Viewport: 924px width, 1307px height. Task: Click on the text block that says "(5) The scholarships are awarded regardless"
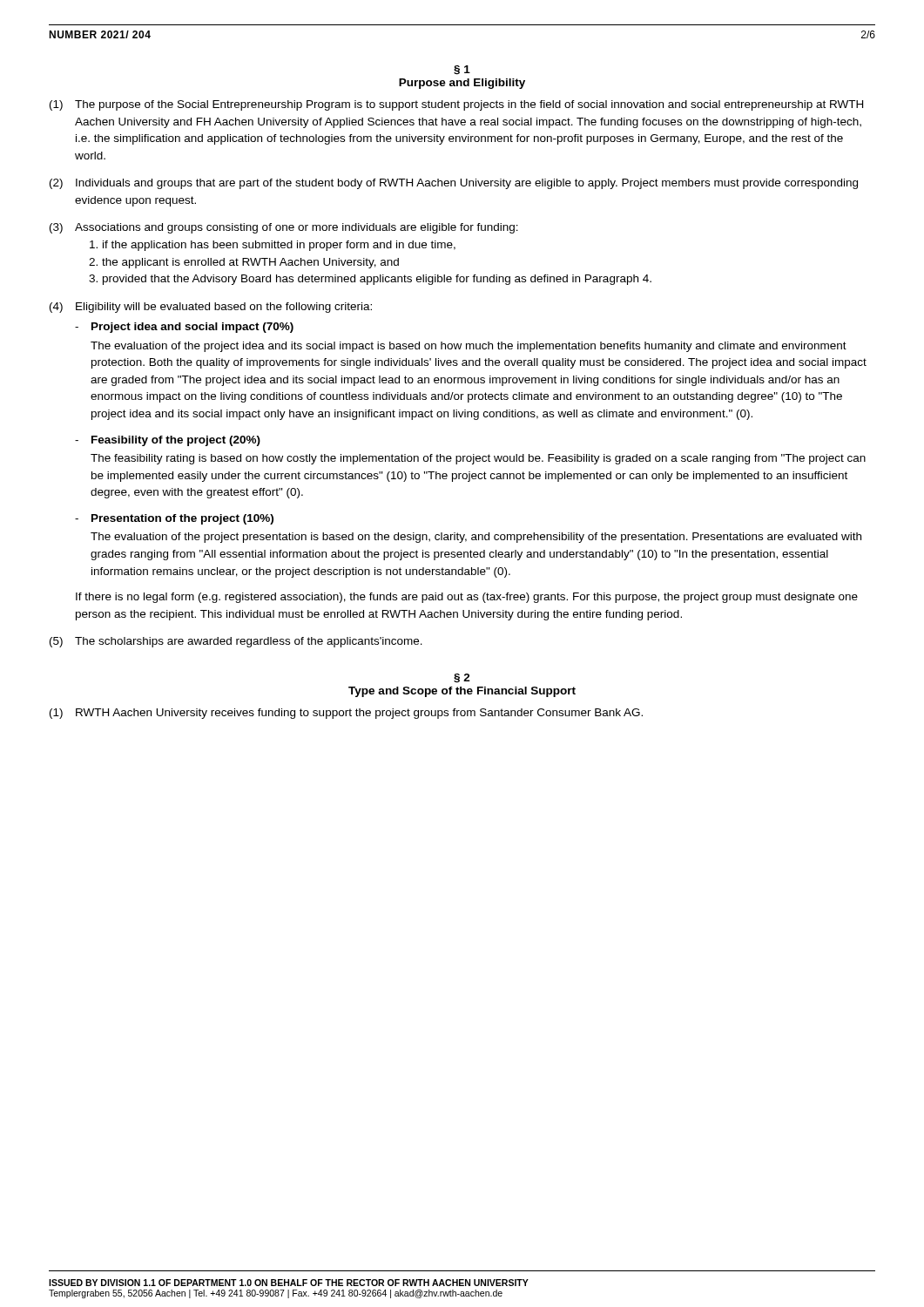pyautogui.click(x=236, y=642)
